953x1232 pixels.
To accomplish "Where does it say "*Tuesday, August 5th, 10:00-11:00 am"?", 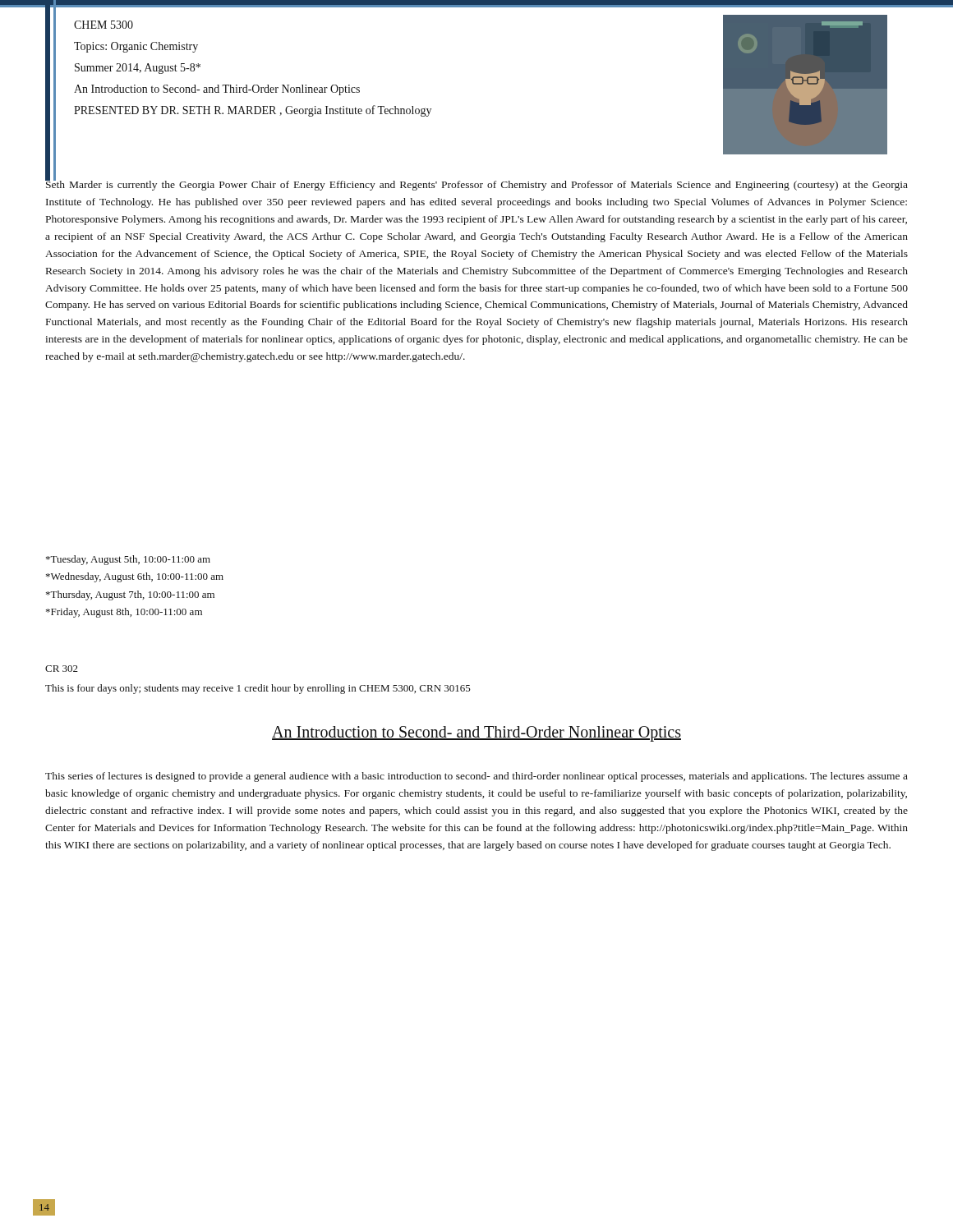I will (x=128, y=559).
